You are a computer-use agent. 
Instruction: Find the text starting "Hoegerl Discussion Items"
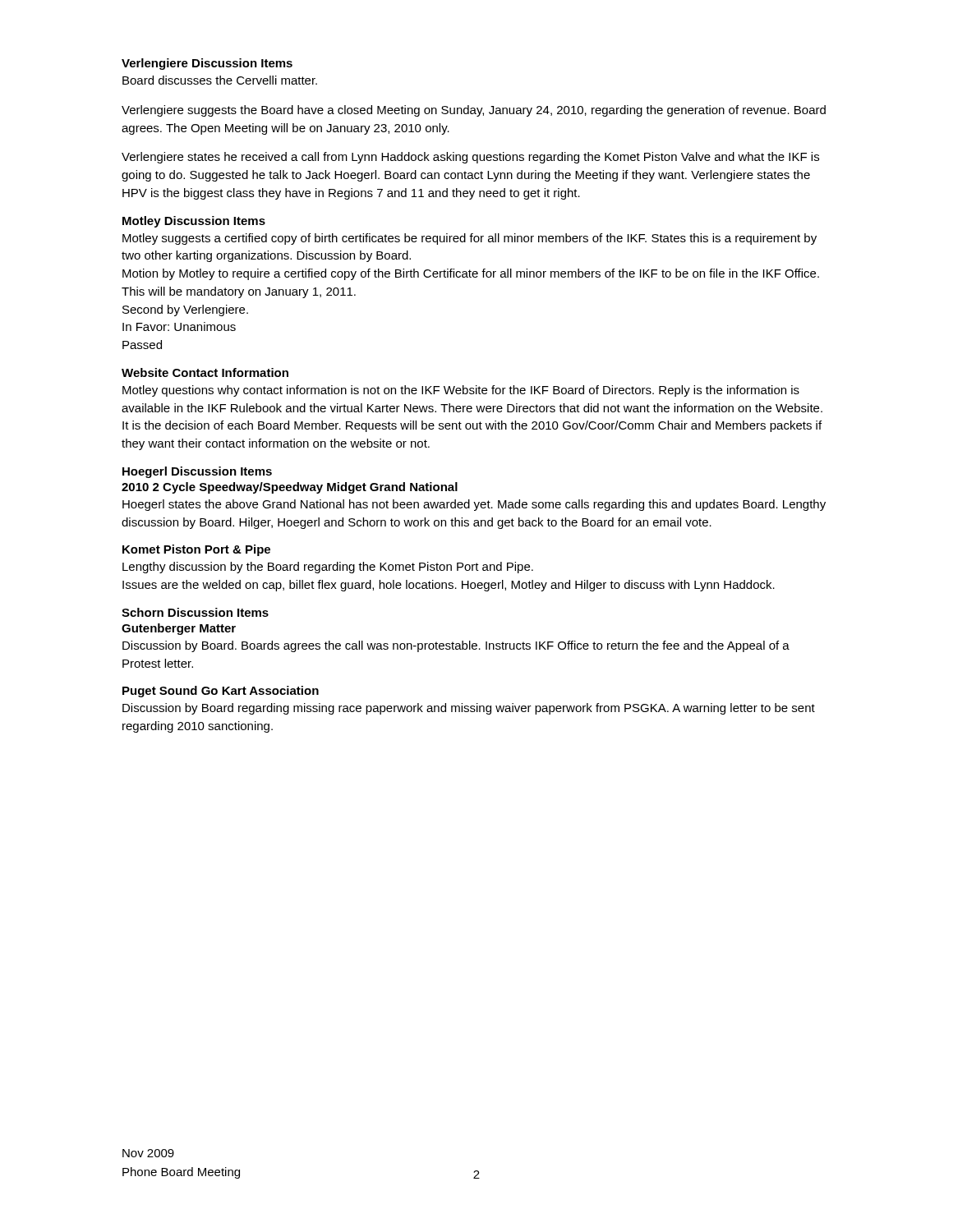197,471
